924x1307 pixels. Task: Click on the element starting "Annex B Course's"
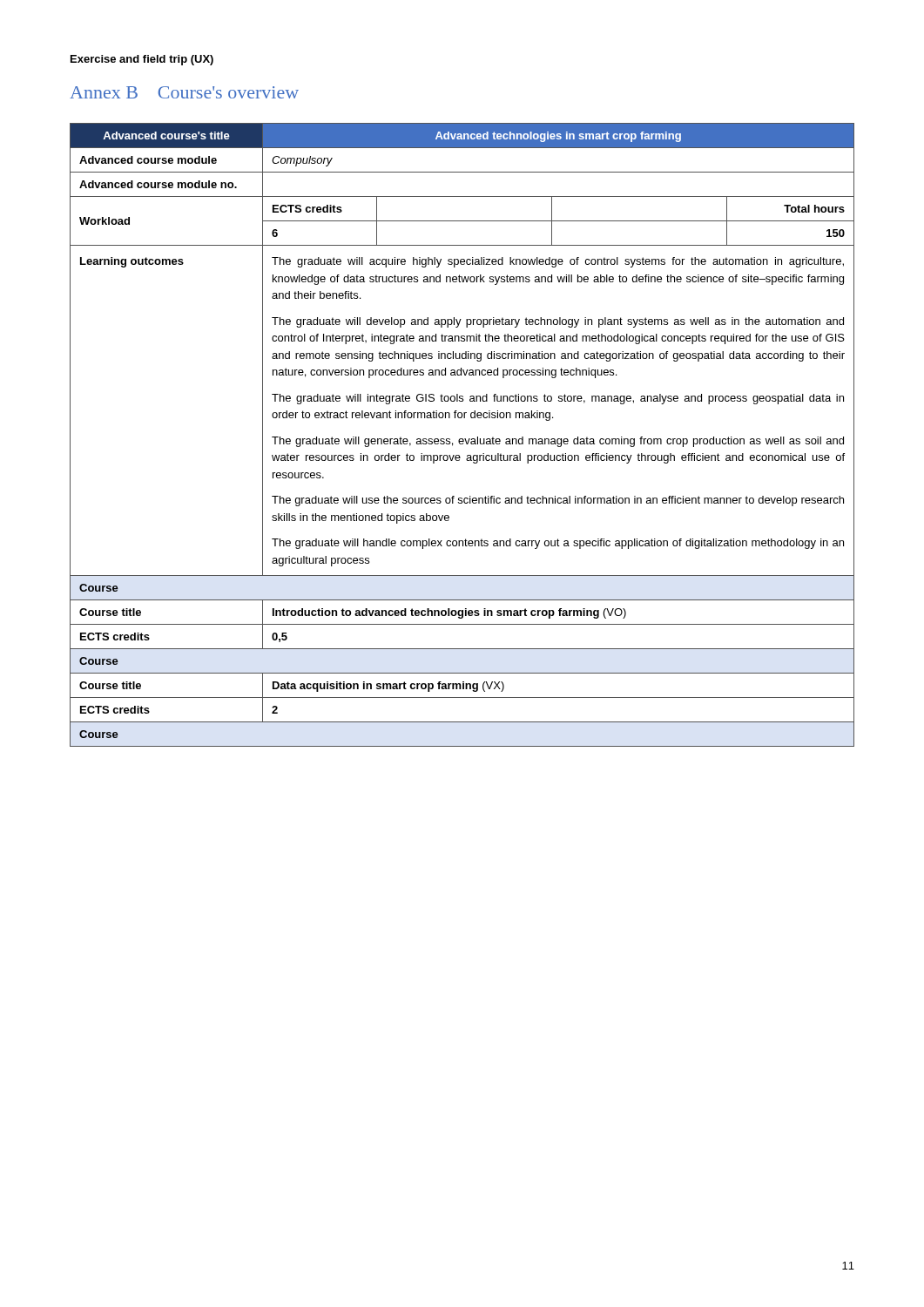(184, 92)
